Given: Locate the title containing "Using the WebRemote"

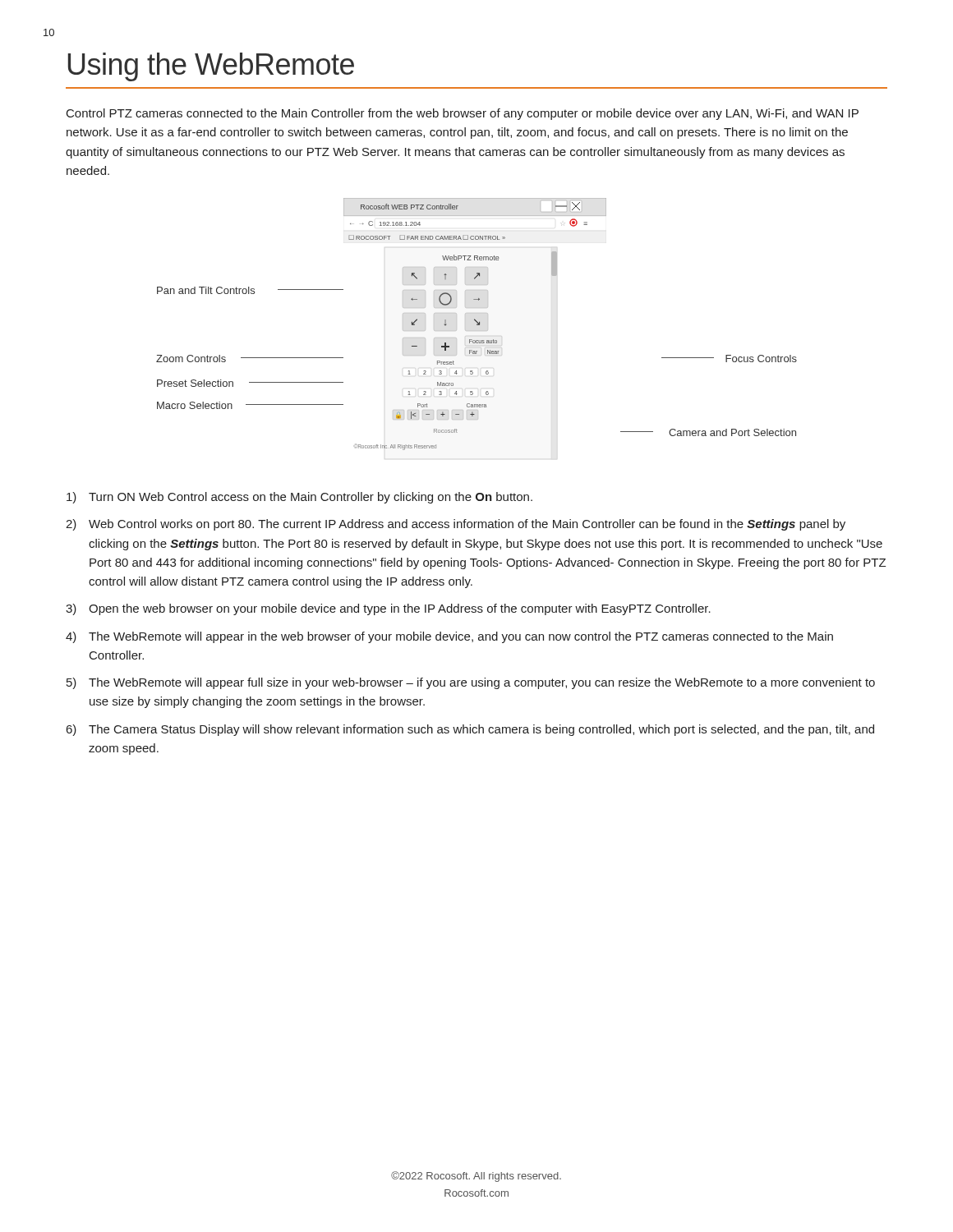Looking at the screenshot, I should coord(211,67).
